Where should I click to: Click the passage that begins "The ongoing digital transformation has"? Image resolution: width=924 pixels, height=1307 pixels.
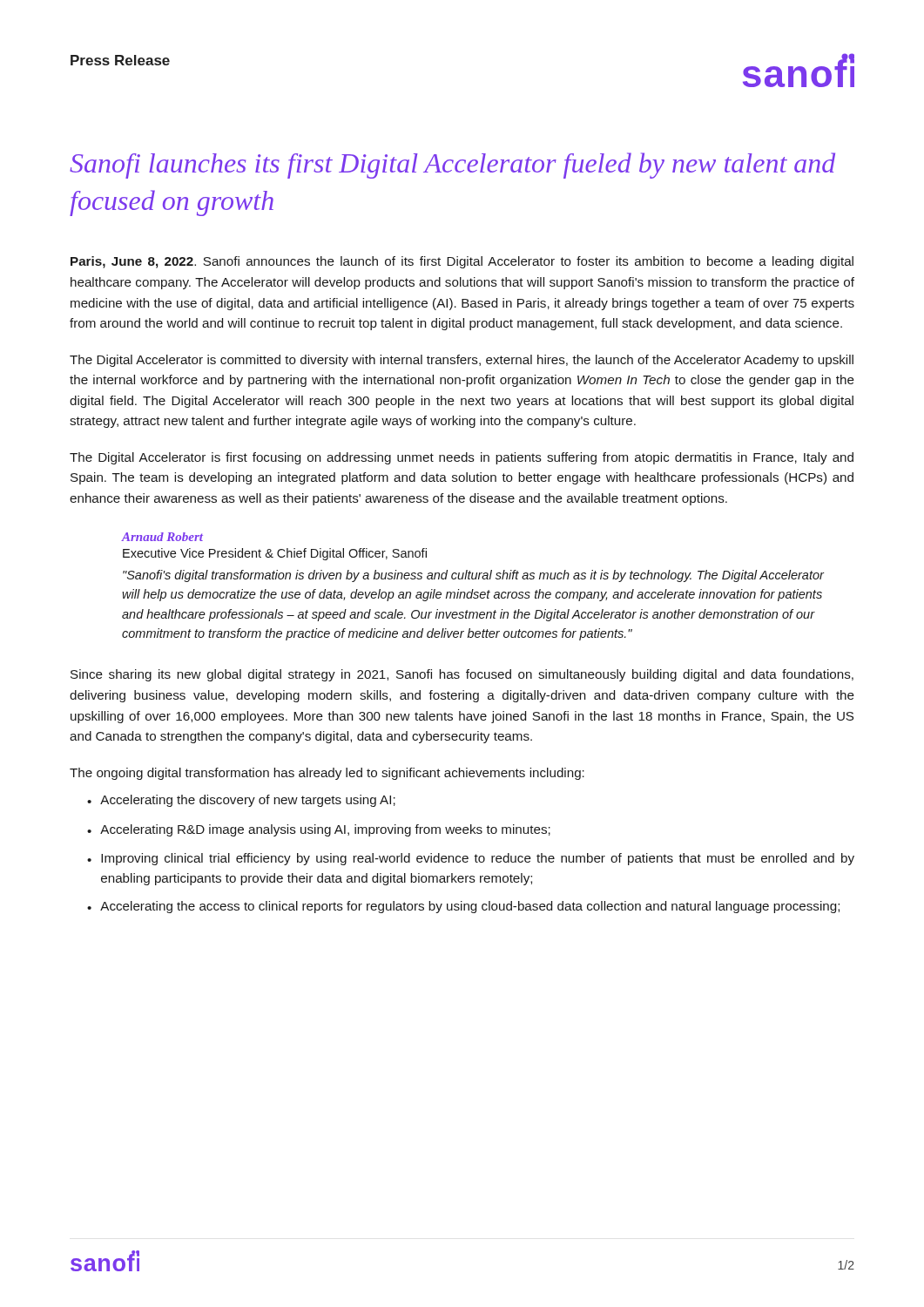pos(462,772)
